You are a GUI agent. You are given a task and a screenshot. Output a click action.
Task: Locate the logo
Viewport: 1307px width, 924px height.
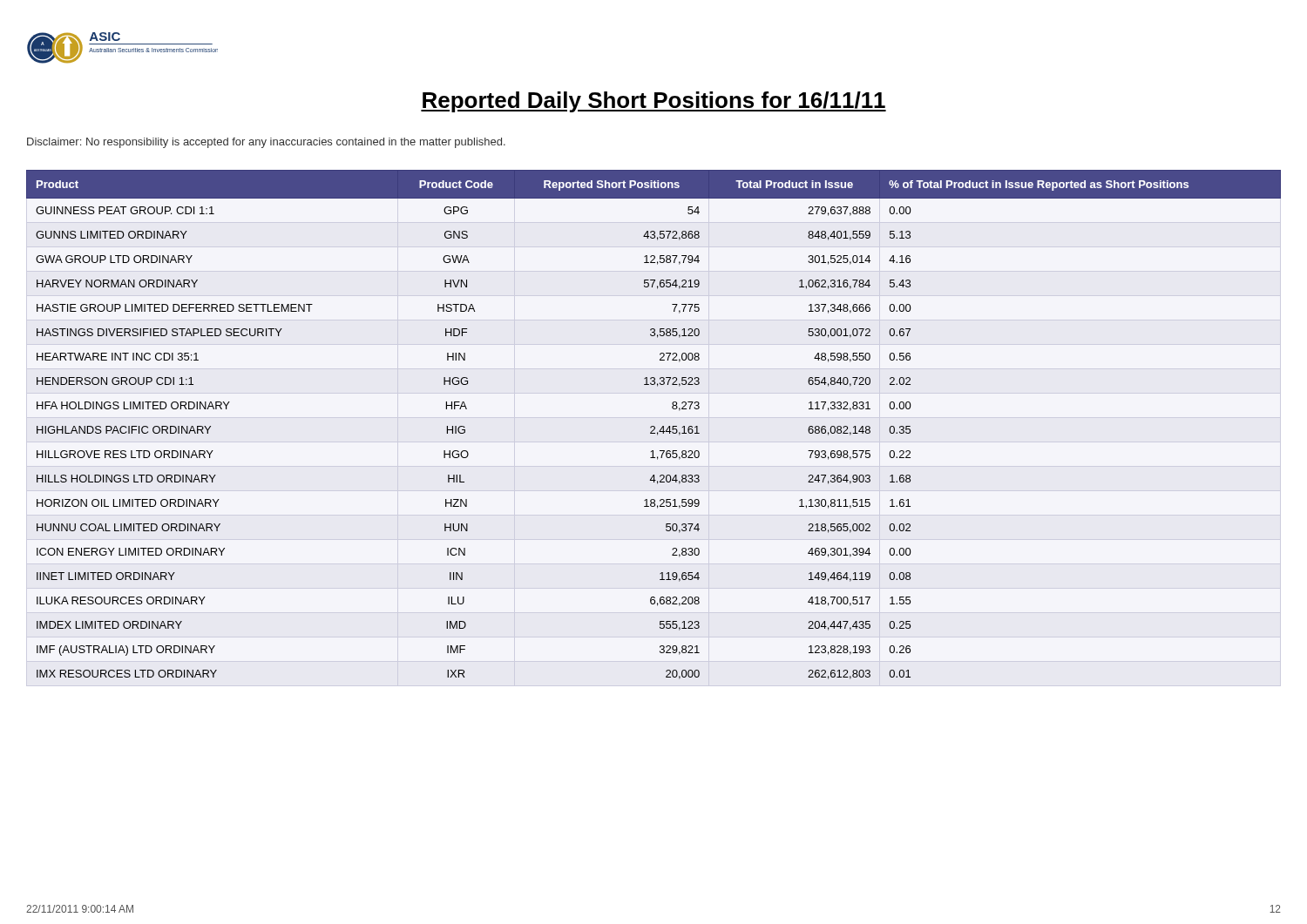pyautogui.click(x=122, y=48)
